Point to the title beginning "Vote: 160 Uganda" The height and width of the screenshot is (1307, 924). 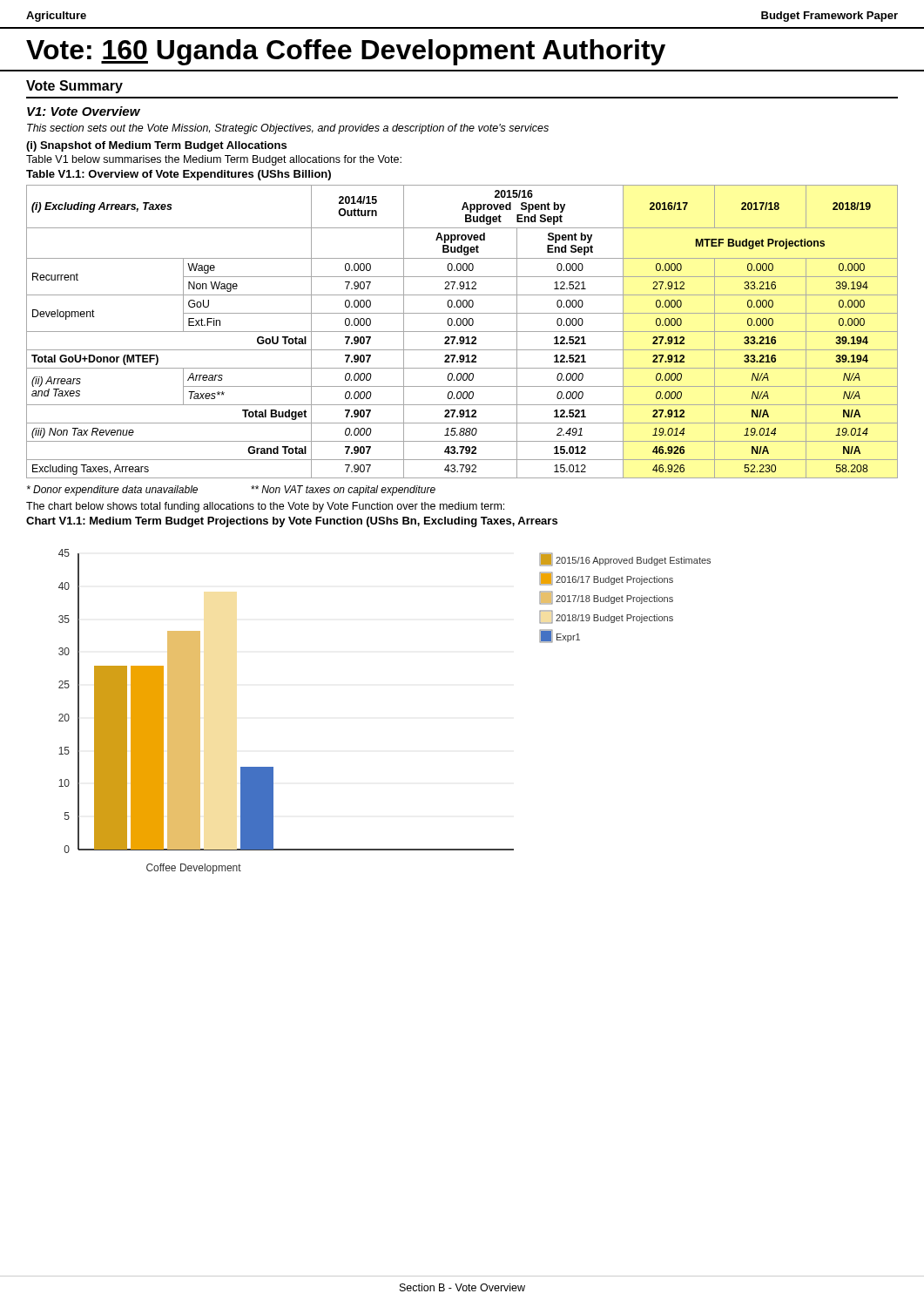click(462, 50)
